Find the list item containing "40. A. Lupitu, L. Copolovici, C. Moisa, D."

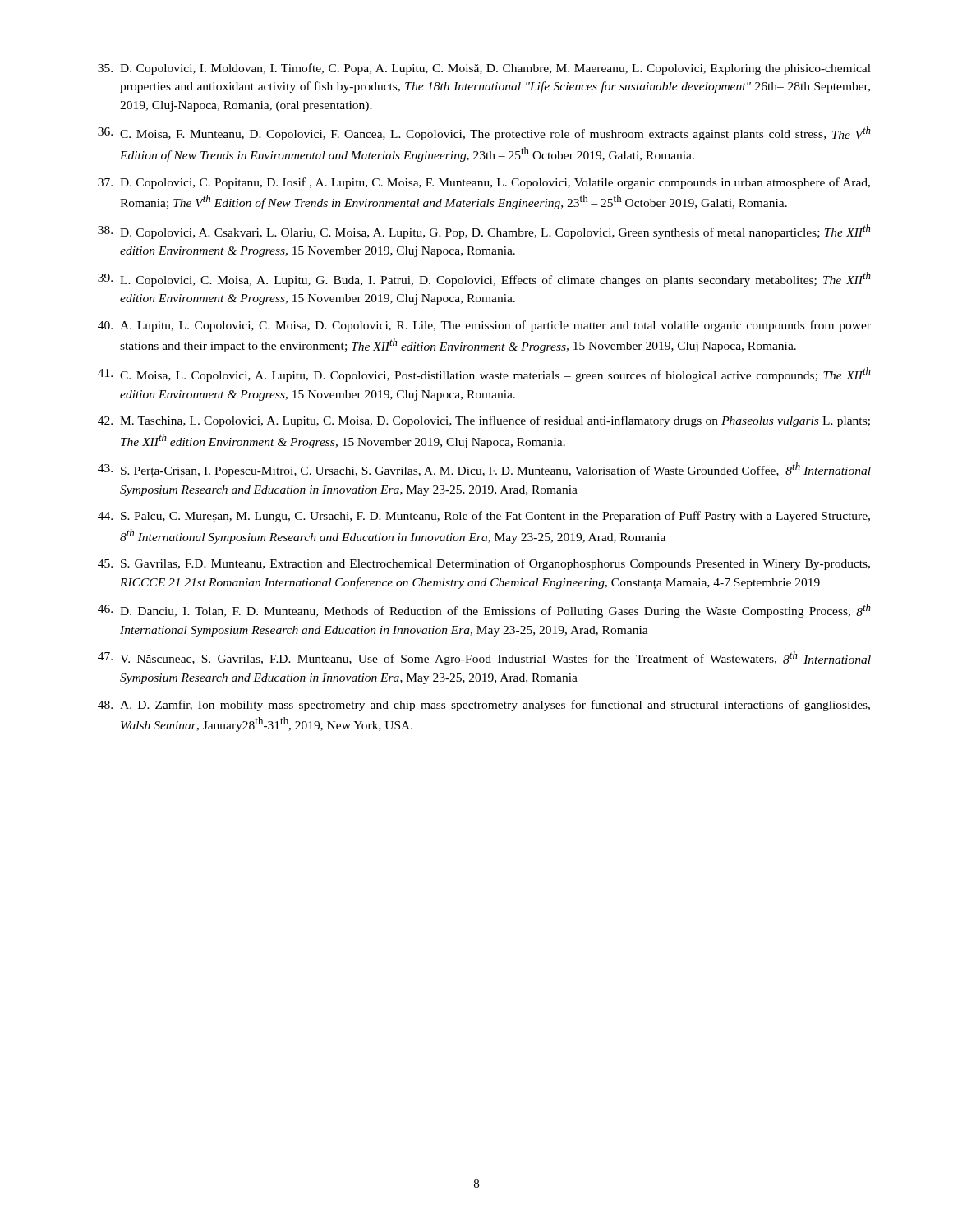click(x=476, y=336)
